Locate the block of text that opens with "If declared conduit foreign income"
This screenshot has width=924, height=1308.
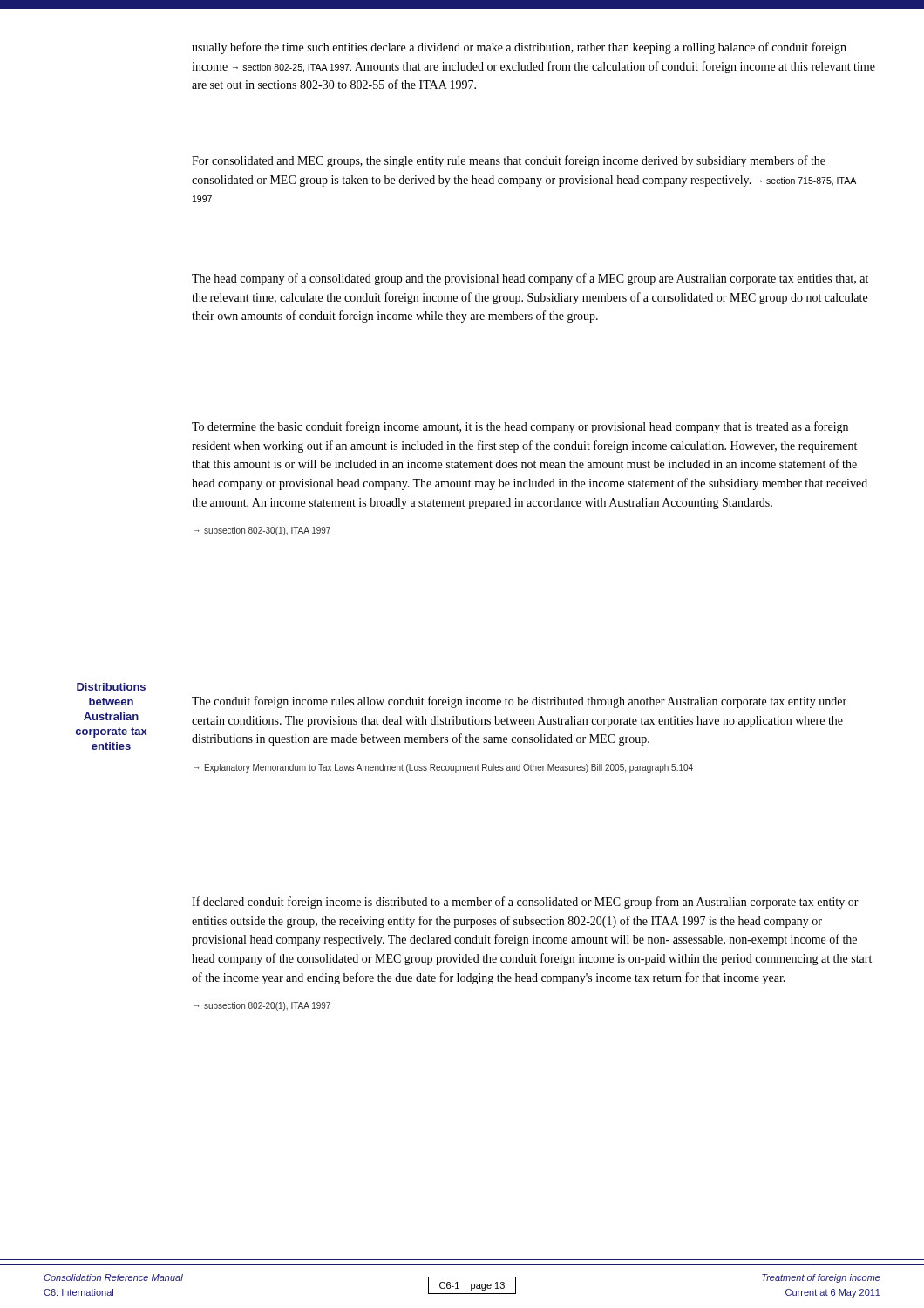click(x=534, y=953)
